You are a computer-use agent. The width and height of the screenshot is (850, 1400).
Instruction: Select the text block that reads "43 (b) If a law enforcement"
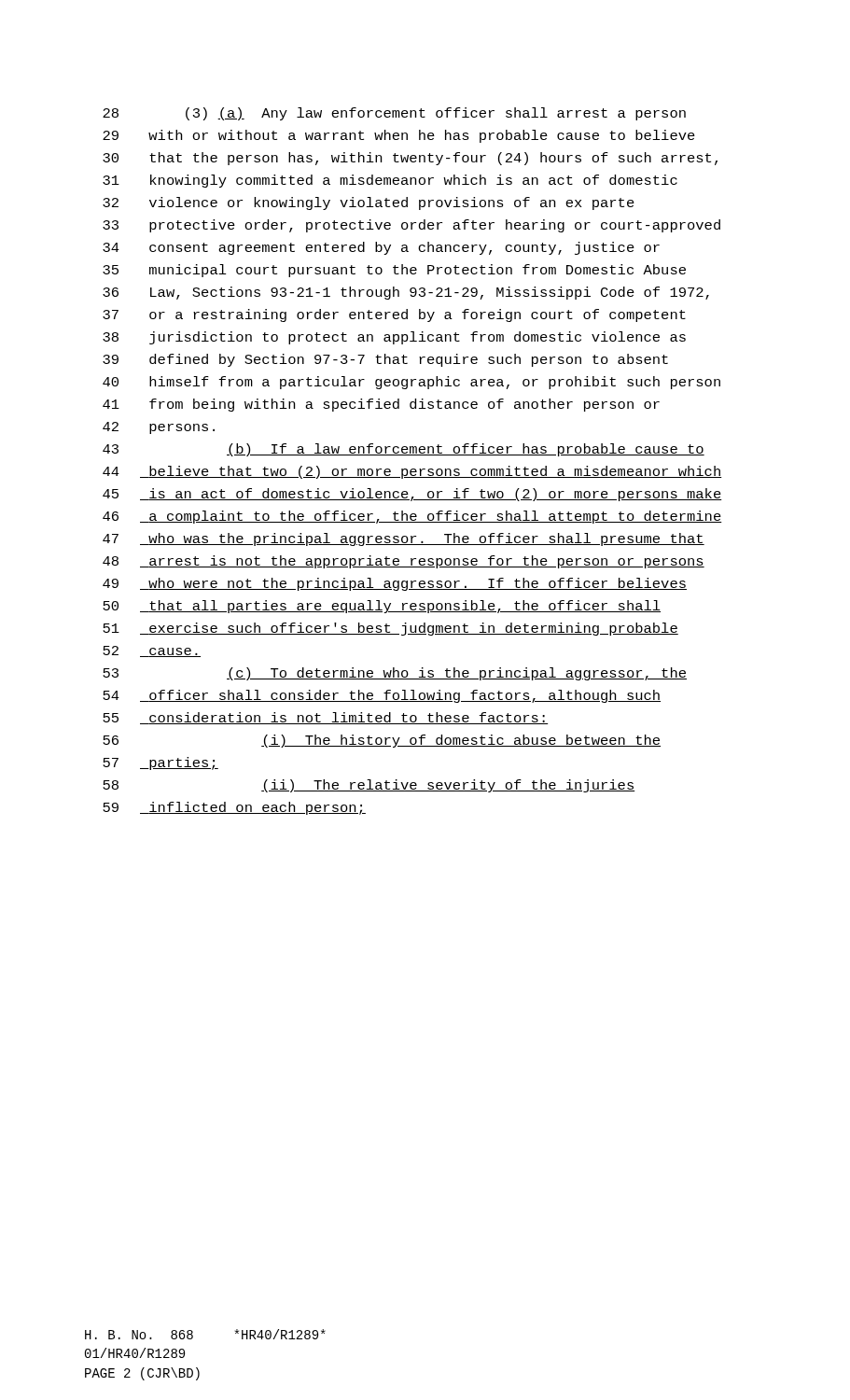[430, 551]
